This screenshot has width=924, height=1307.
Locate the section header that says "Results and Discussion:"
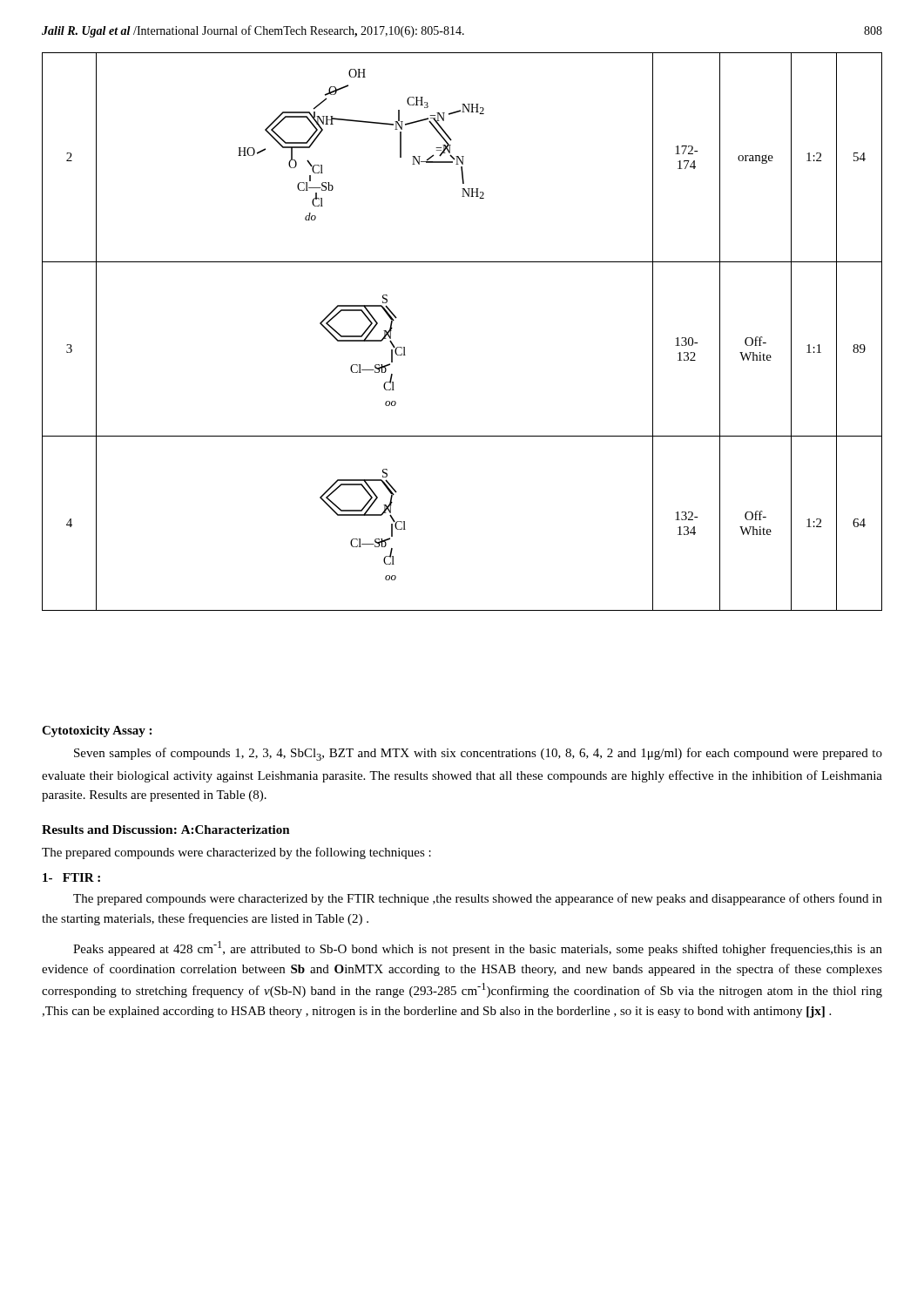click(x=110, y=829)
